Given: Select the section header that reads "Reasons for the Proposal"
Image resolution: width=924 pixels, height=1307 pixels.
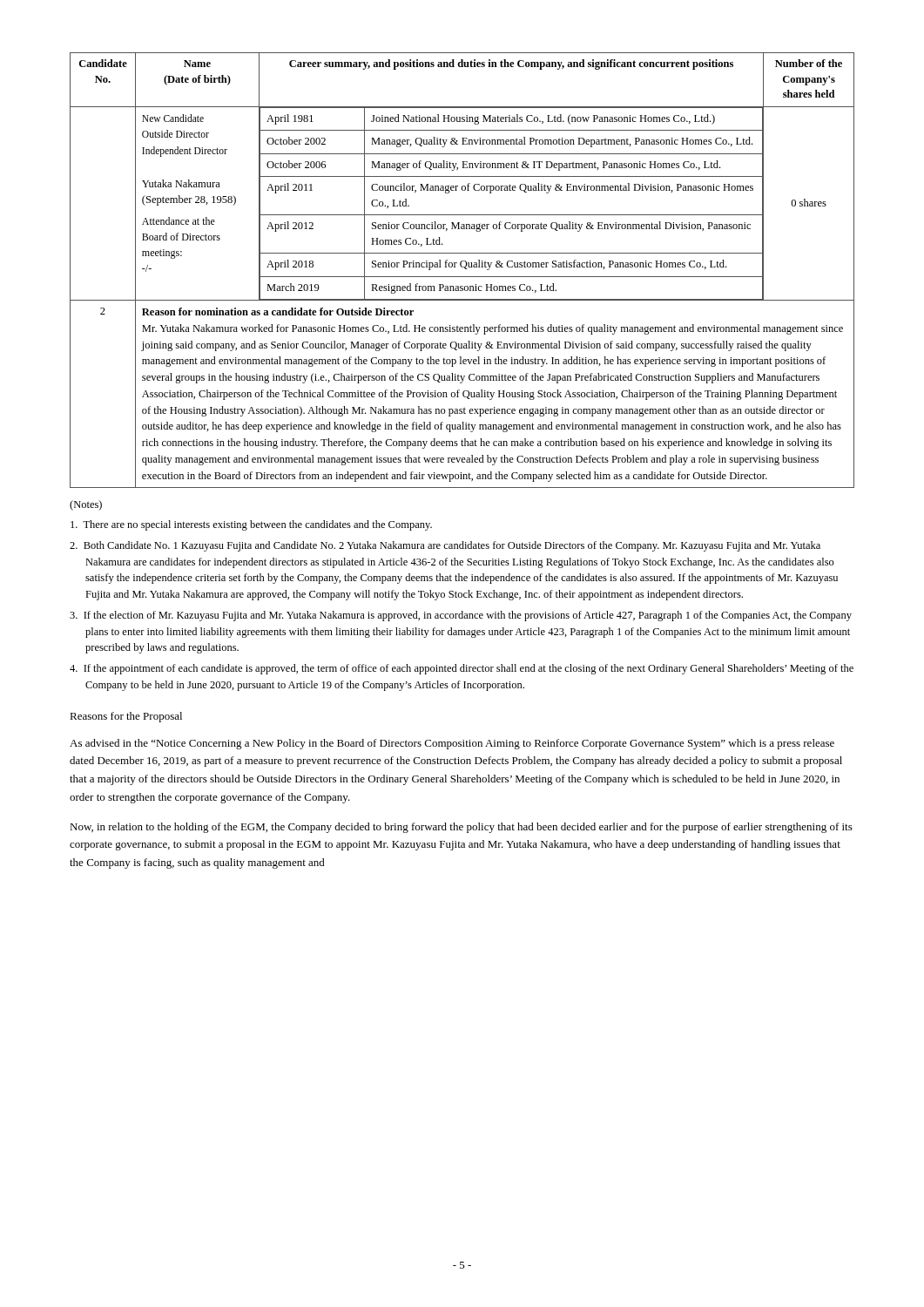Looking at the screenshot, I should 126,717.
